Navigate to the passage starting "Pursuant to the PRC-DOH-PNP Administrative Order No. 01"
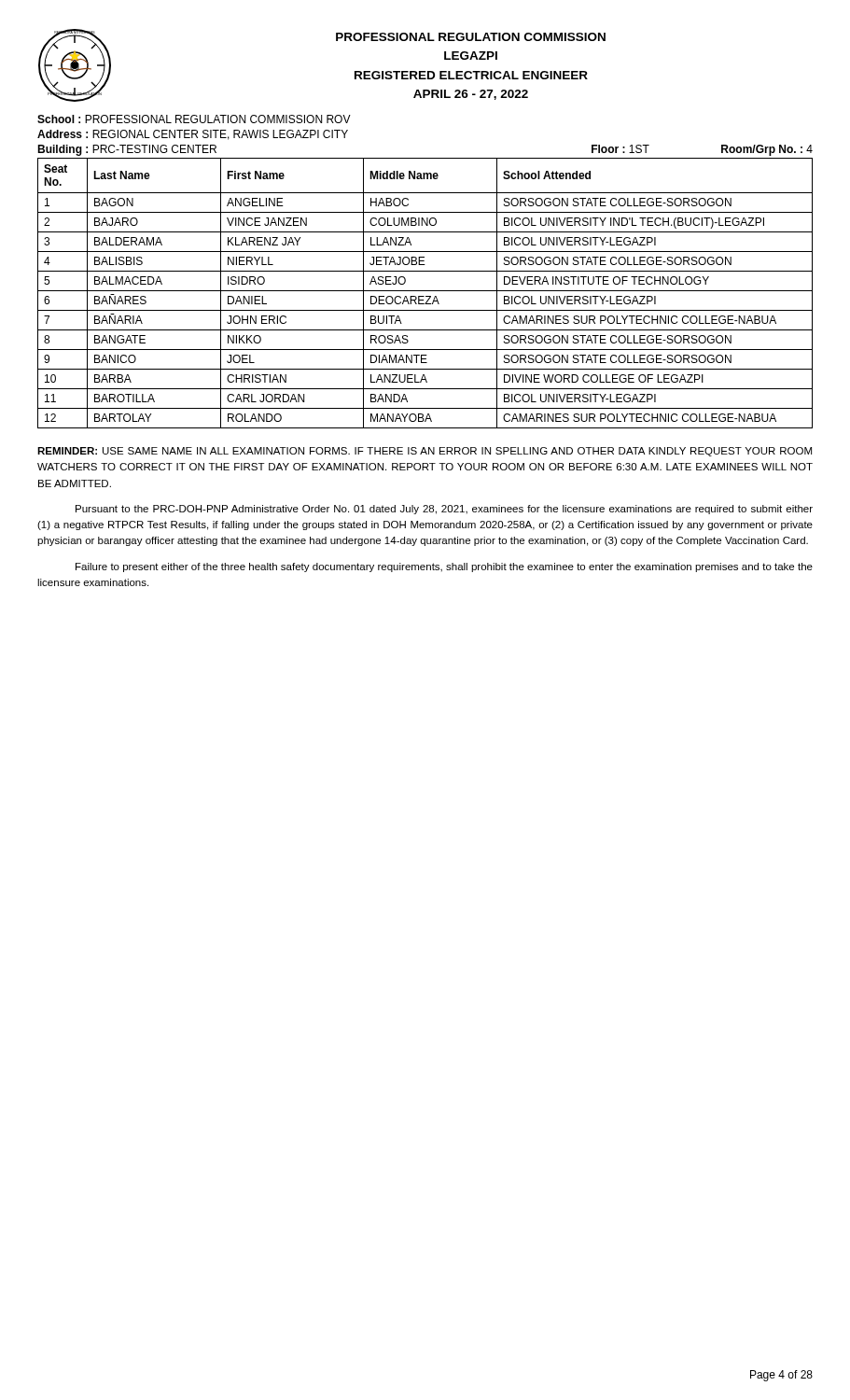This screenshot has width=850, height=1400. [x=425, y=525]
